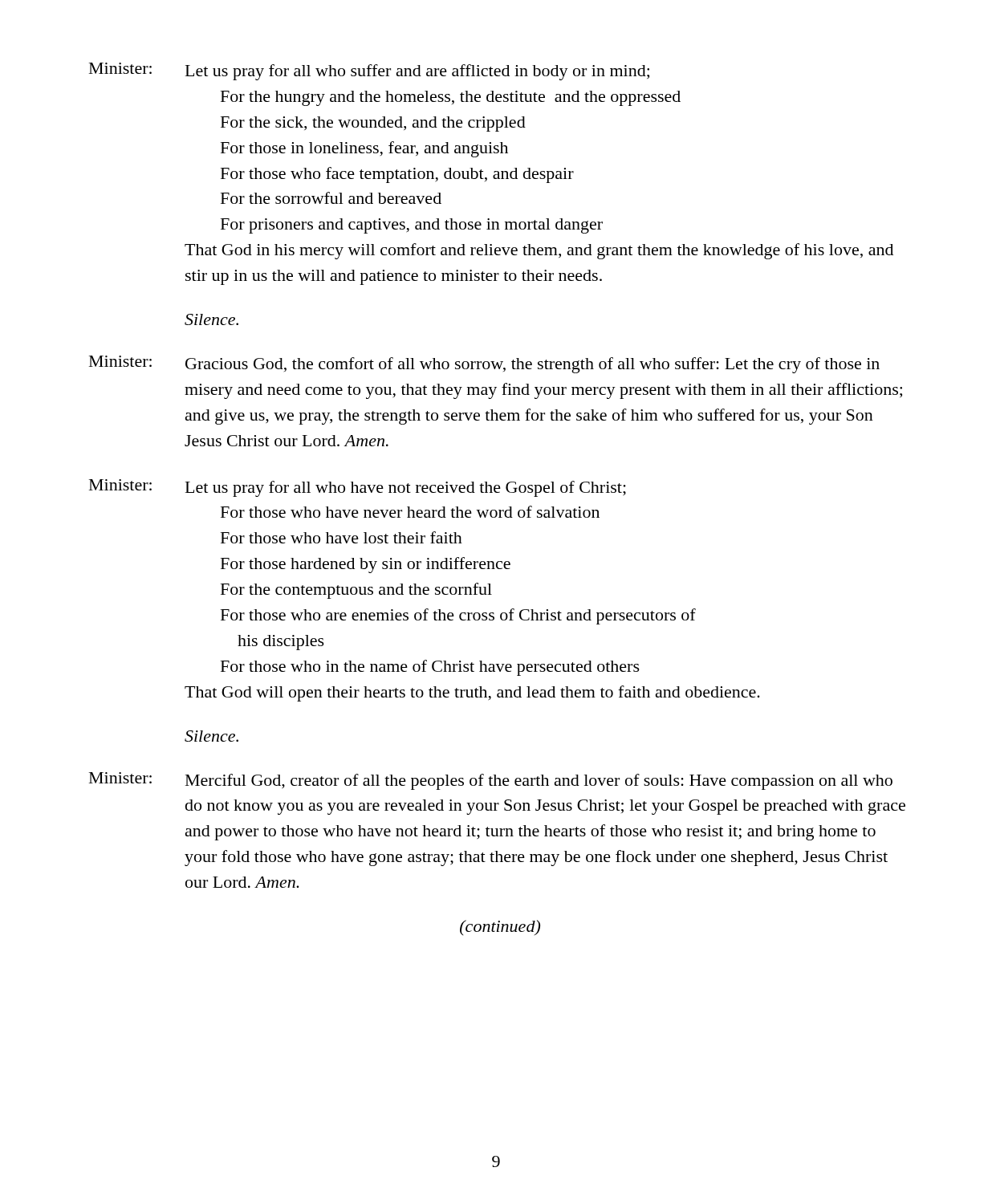Navigate to the text block starting "Minister: Merciful God, creator of all the peoples"
Screen dimensions: 1204x992
500,831
